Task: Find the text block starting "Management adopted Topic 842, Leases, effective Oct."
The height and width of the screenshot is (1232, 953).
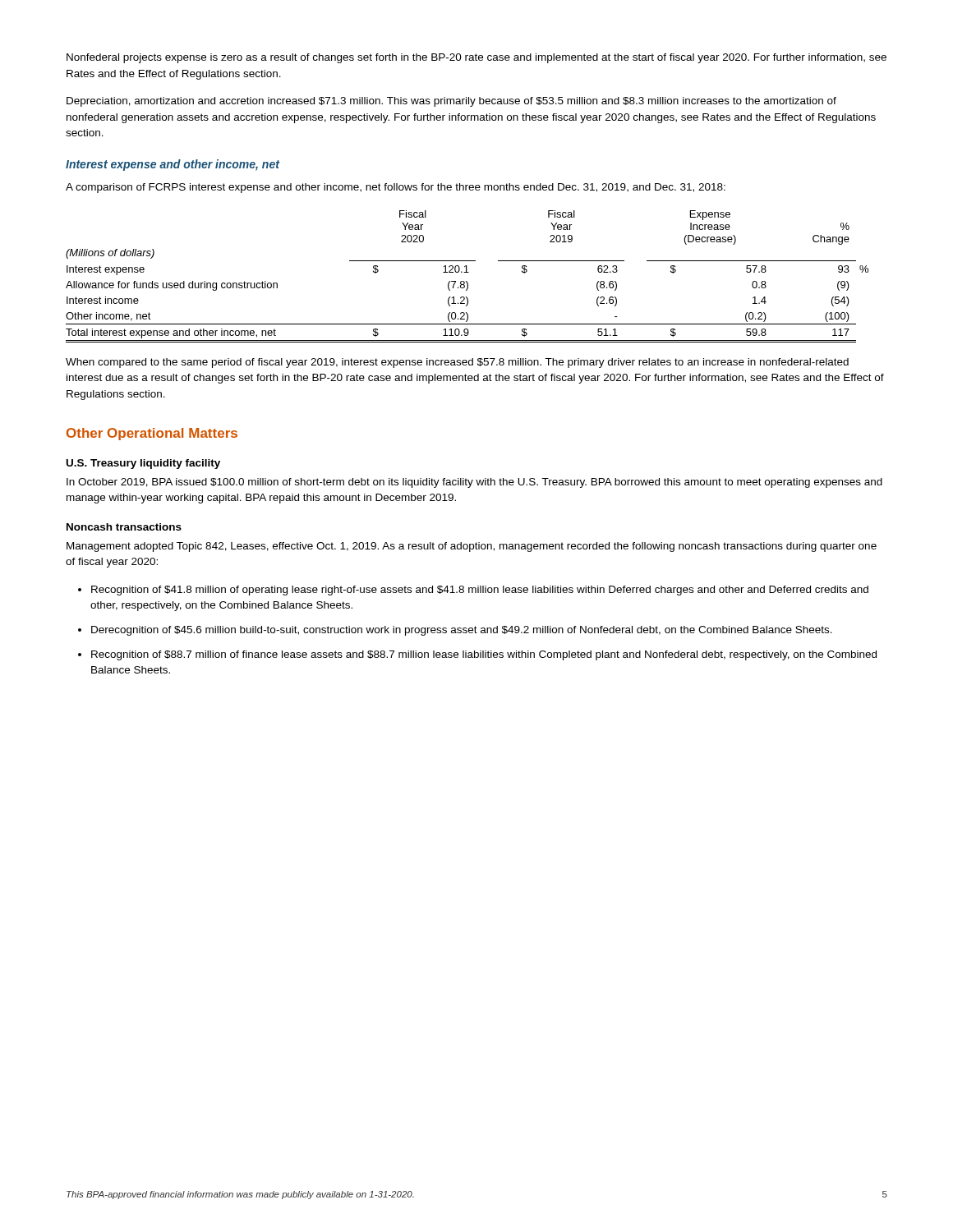Action: [471, 554]
